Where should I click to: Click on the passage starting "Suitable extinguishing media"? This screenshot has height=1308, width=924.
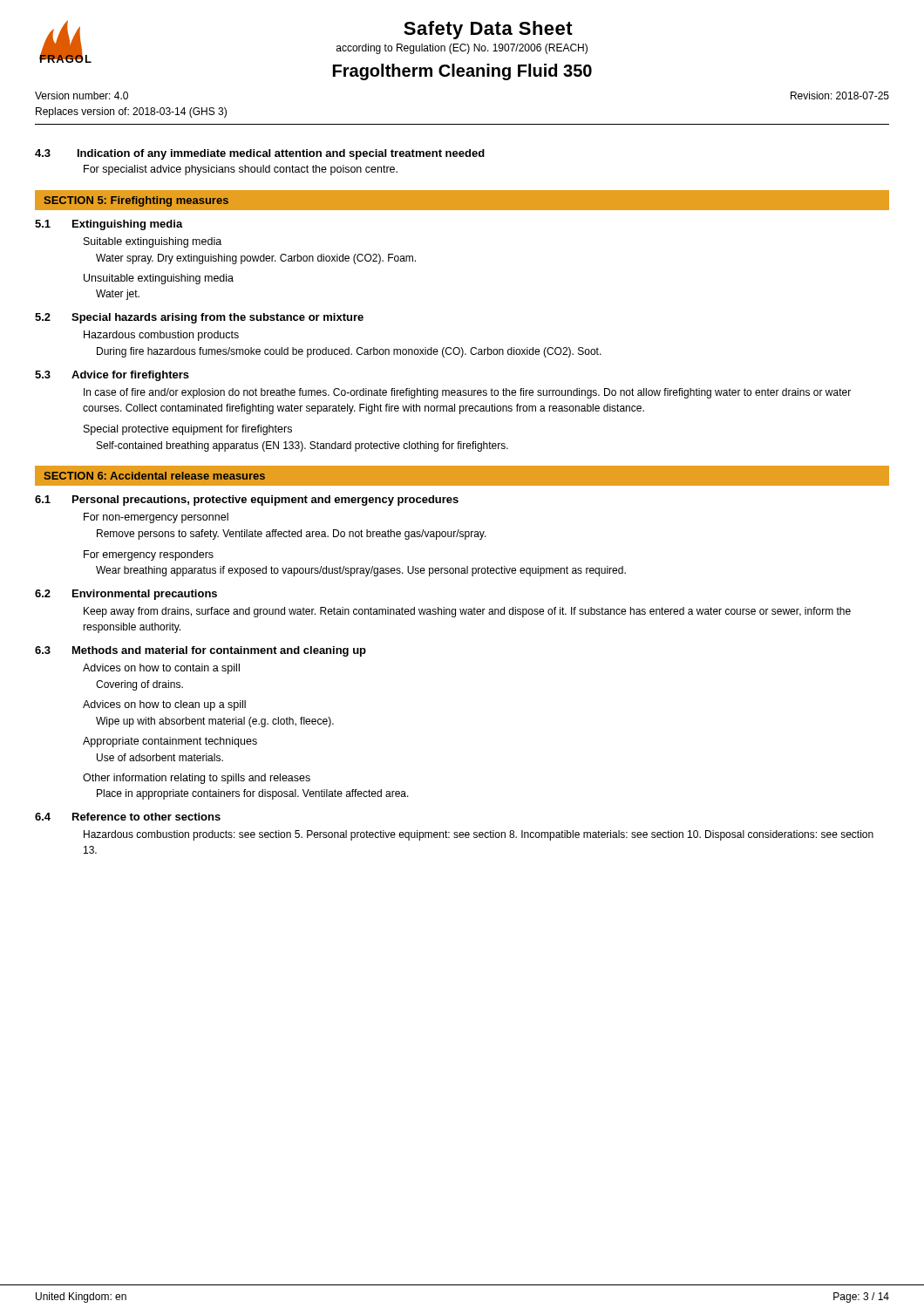click(152, 241)
